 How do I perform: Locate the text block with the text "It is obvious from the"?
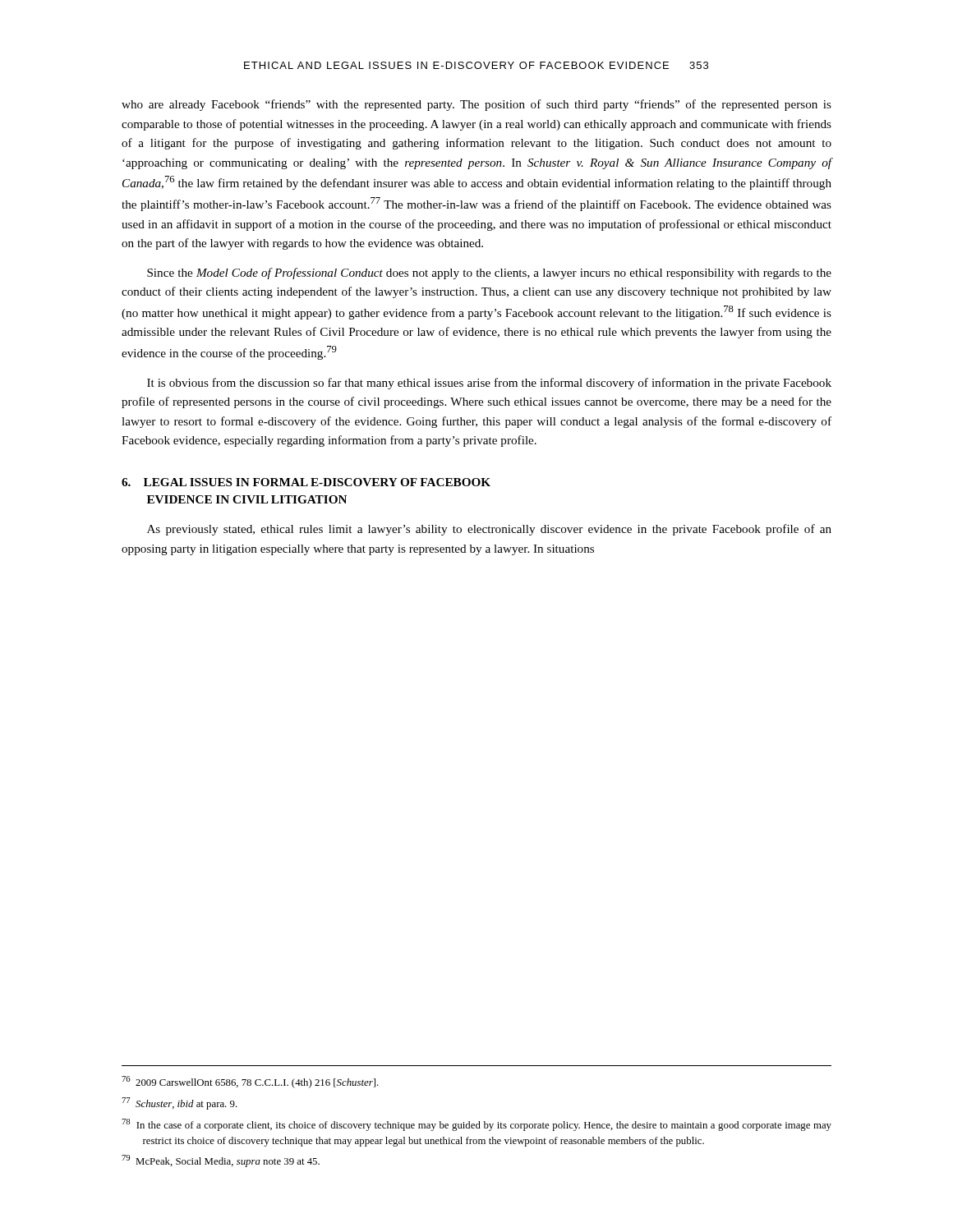[x=476, y=411]
